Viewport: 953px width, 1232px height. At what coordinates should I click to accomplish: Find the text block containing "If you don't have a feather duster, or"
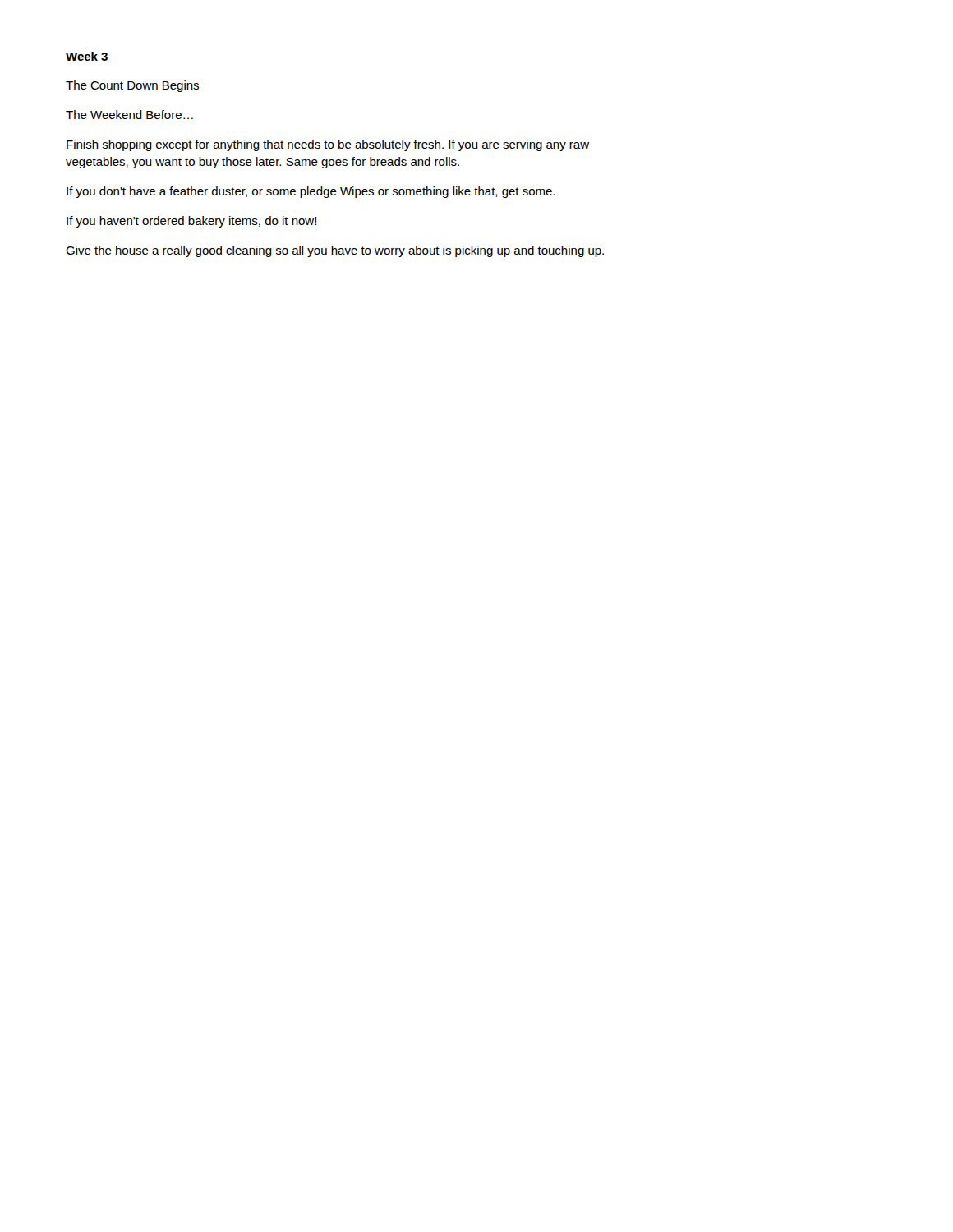[x=311, y=191]
